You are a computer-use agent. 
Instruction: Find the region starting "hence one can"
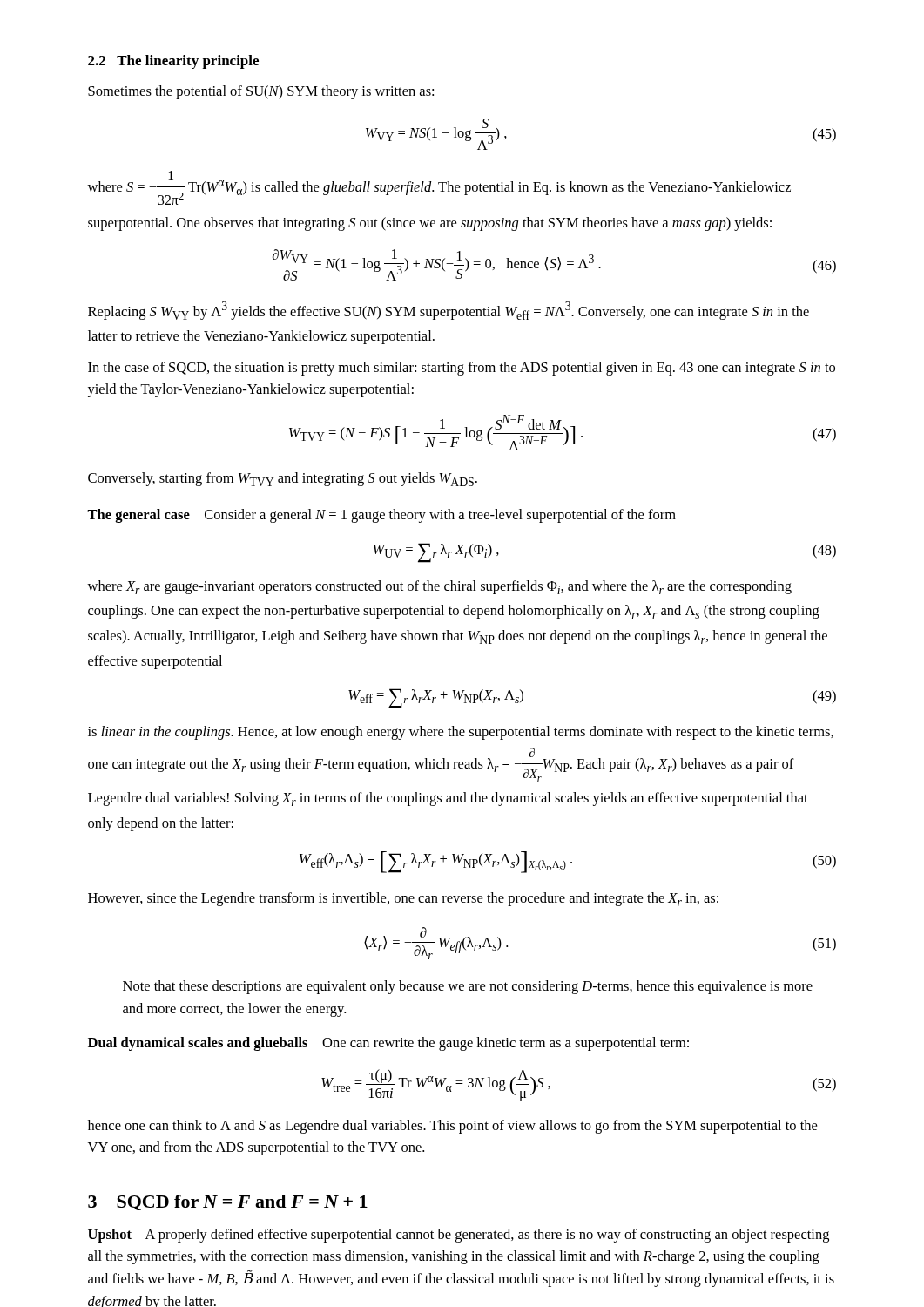point(453,1136)
